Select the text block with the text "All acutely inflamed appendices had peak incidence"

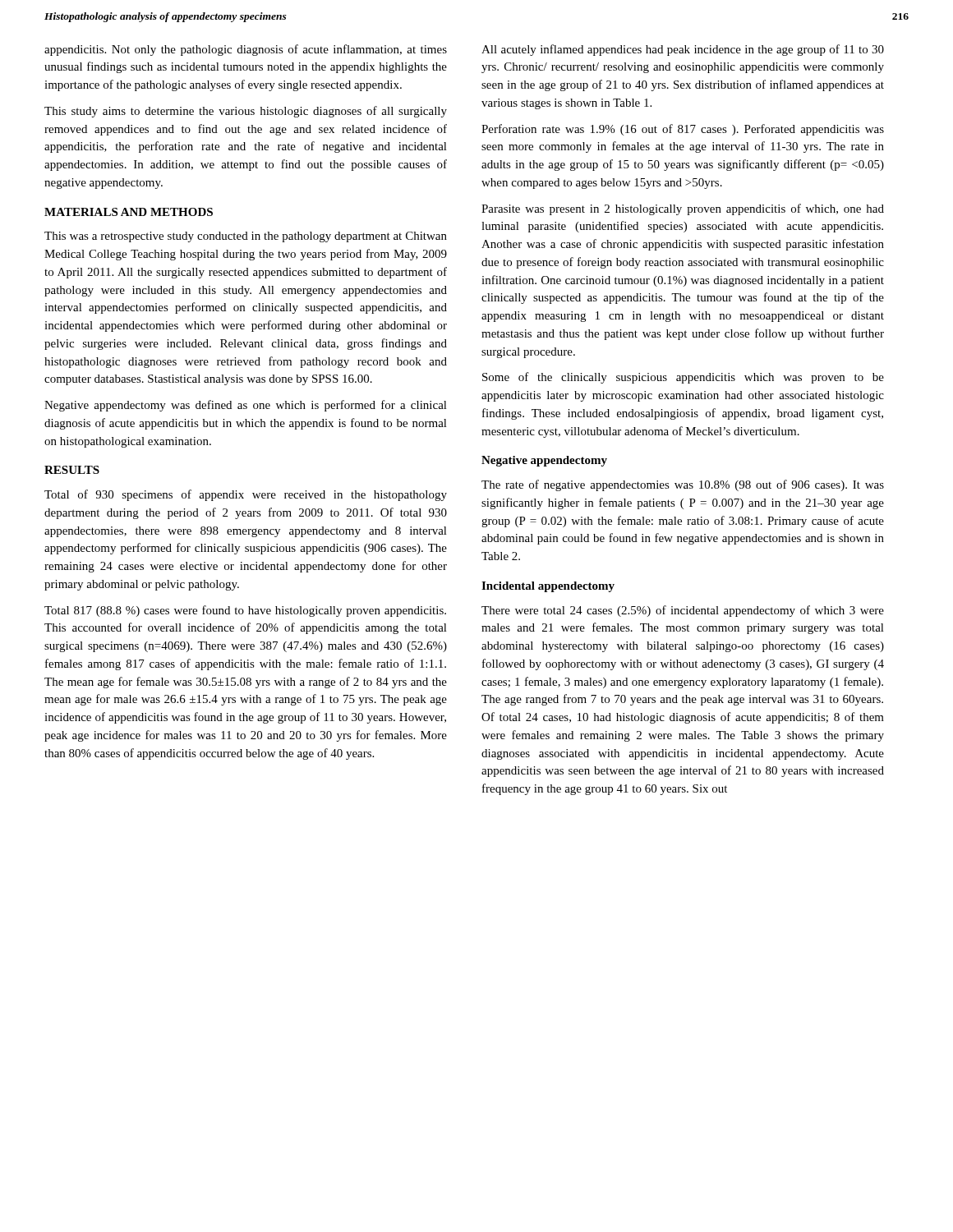coord(683,76)
